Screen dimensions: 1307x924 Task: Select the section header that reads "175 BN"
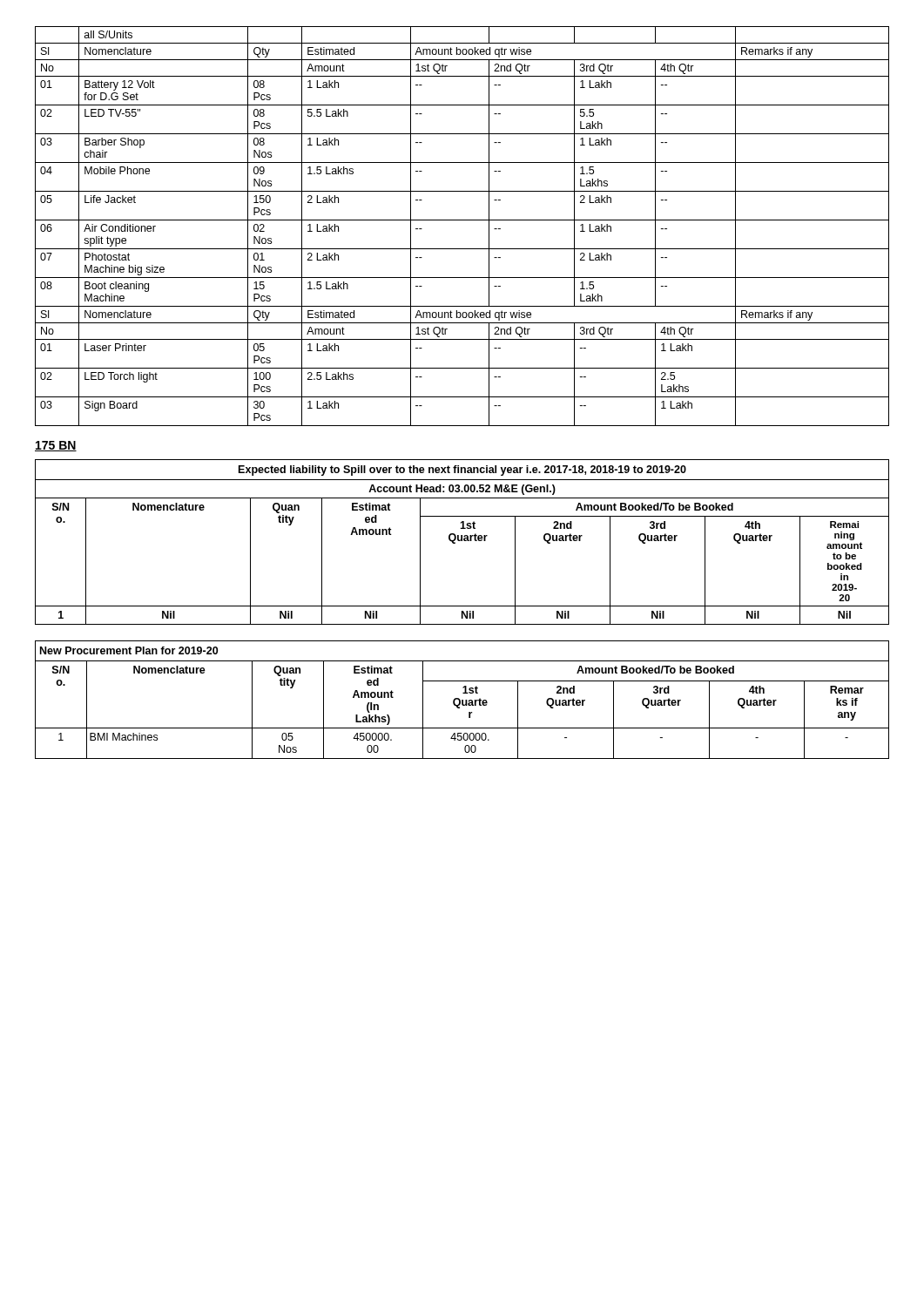click(55, 445)
